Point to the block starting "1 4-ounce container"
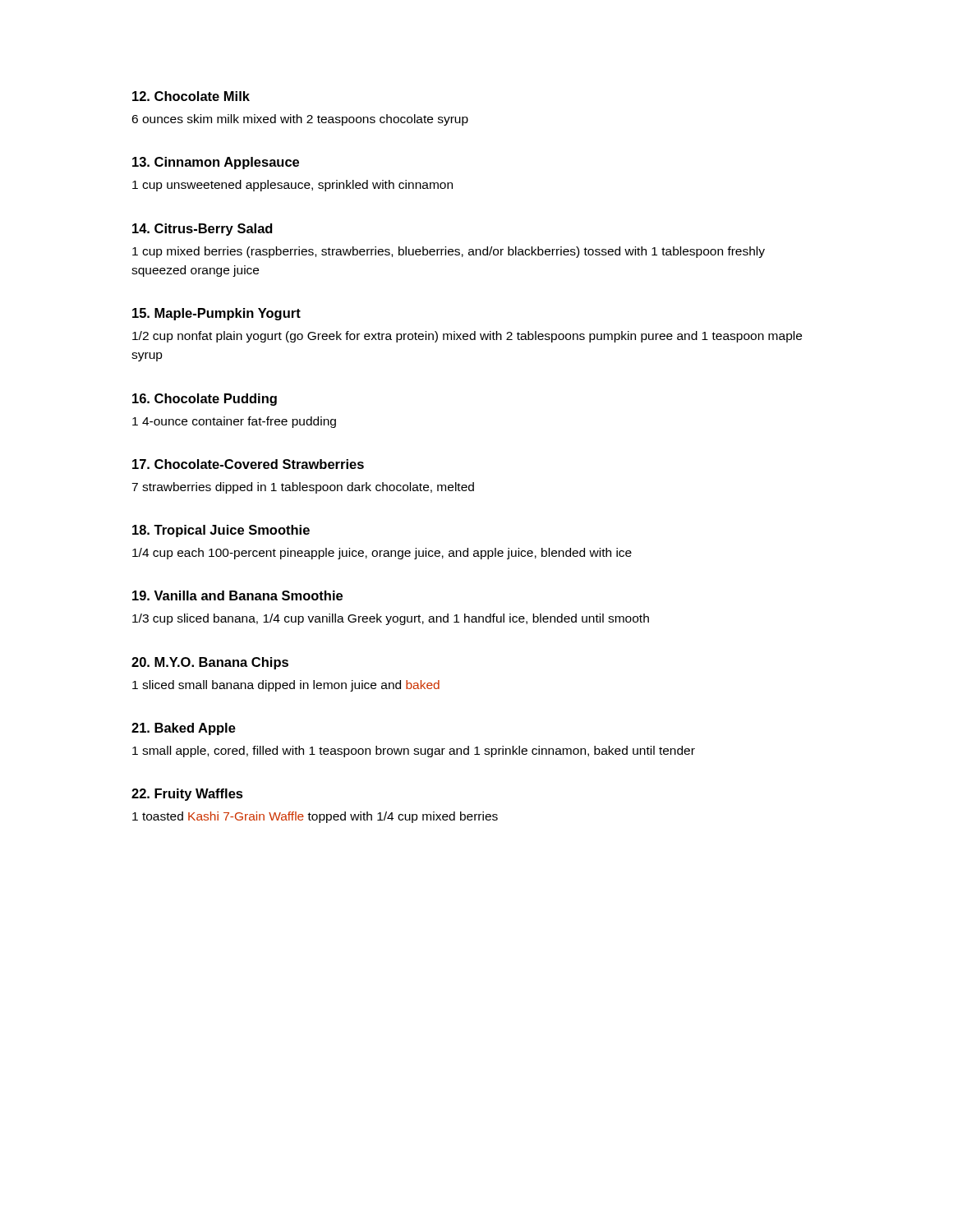The height and width of the screenshot is (1232, 953). [x=234, y=421]
